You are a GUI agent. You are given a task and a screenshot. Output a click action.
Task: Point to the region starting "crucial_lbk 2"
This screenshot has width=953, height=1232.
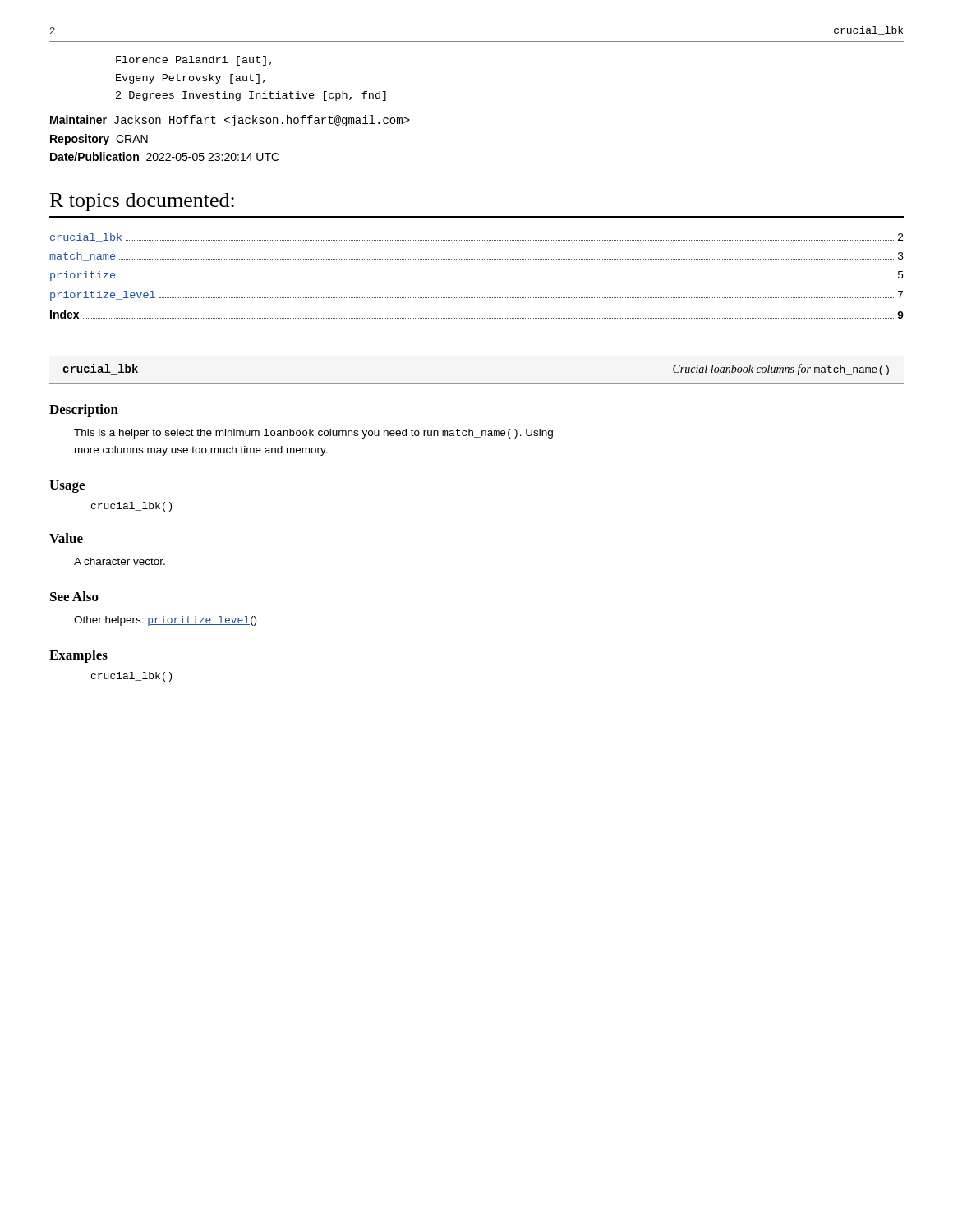click(476, 238)
